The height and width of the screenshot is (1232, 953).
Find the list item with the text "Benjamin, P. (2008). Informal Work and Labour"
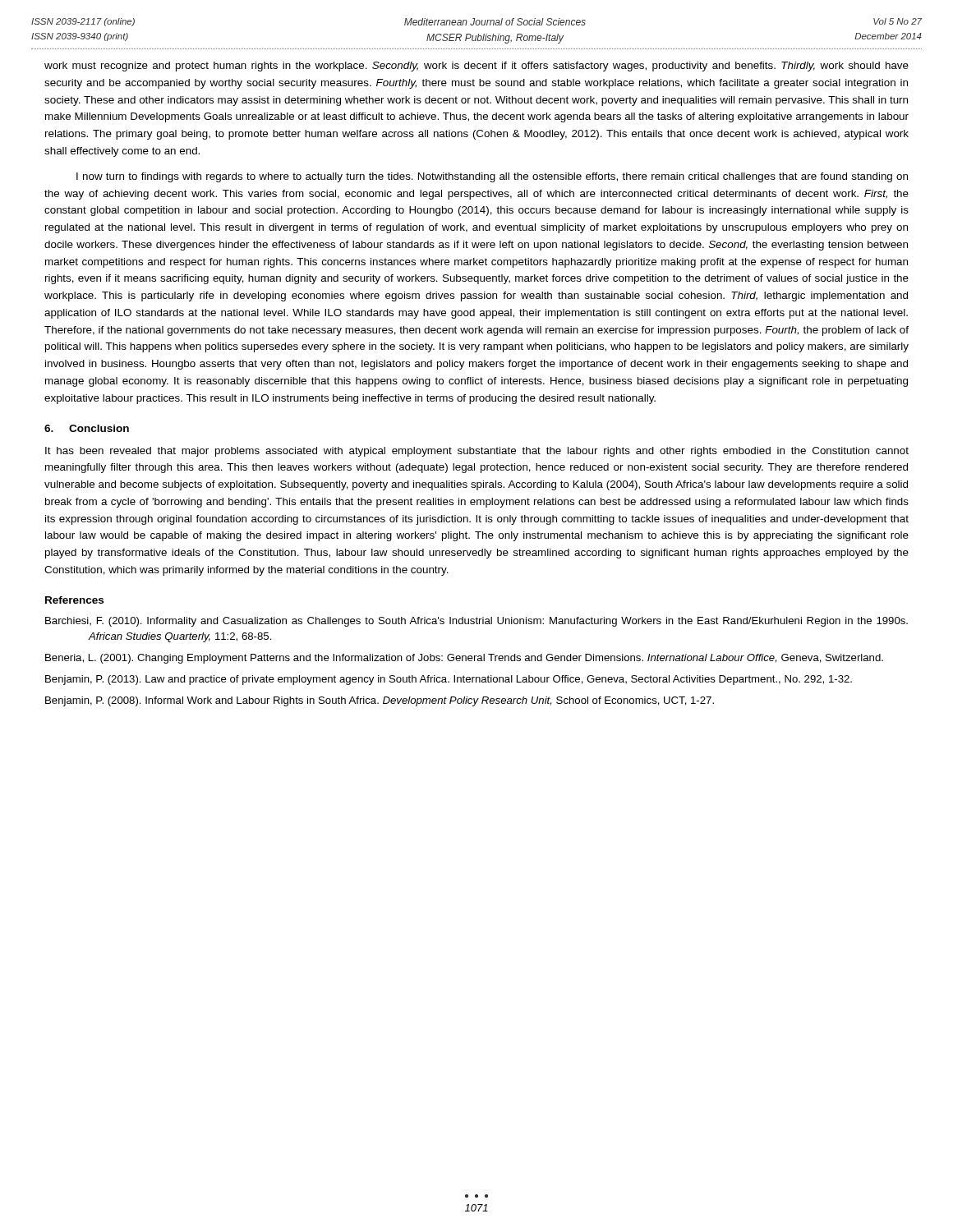[380, 700]
